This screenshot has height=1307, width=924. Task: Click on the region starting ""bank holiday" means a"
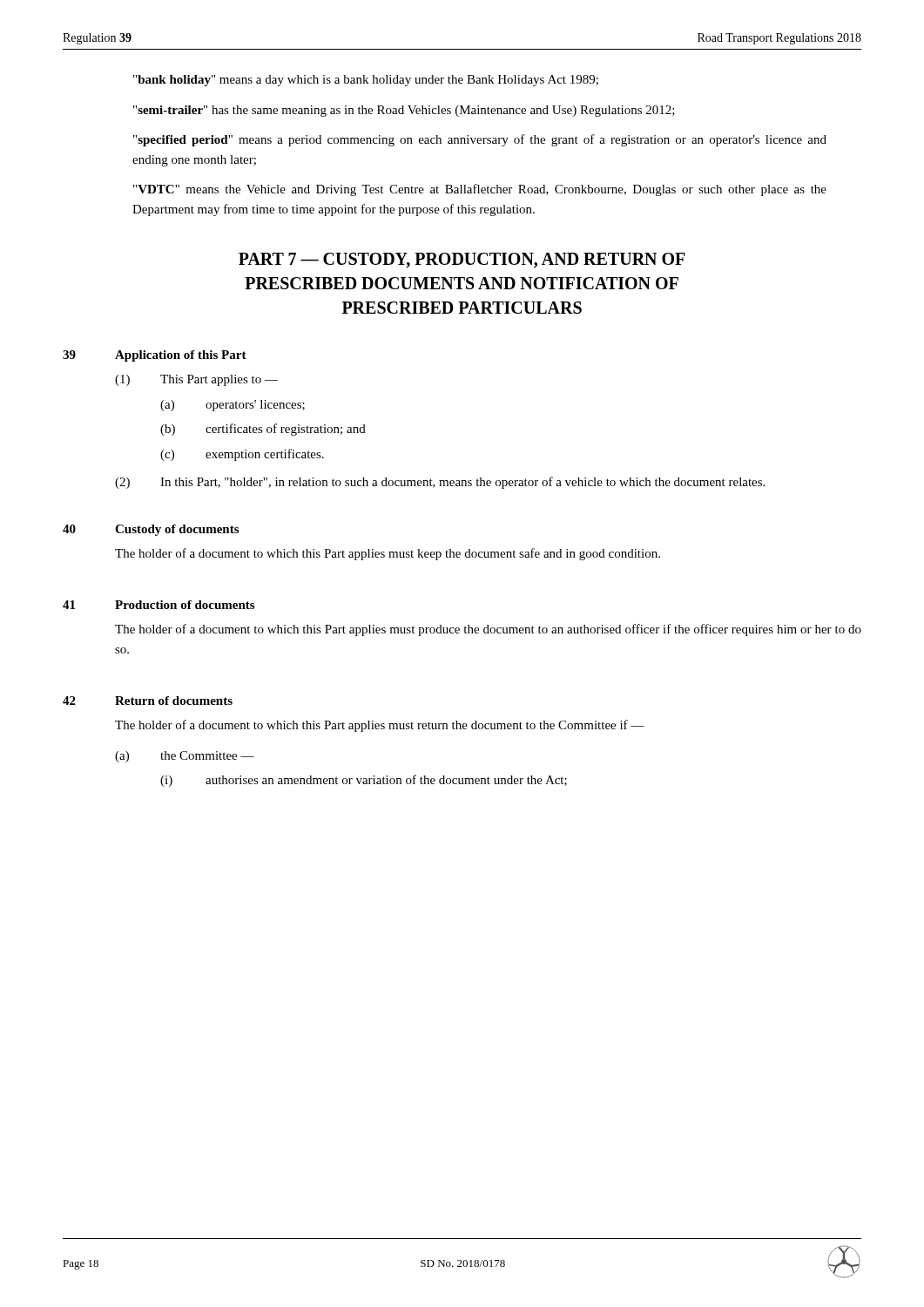(x=366, y=79)
